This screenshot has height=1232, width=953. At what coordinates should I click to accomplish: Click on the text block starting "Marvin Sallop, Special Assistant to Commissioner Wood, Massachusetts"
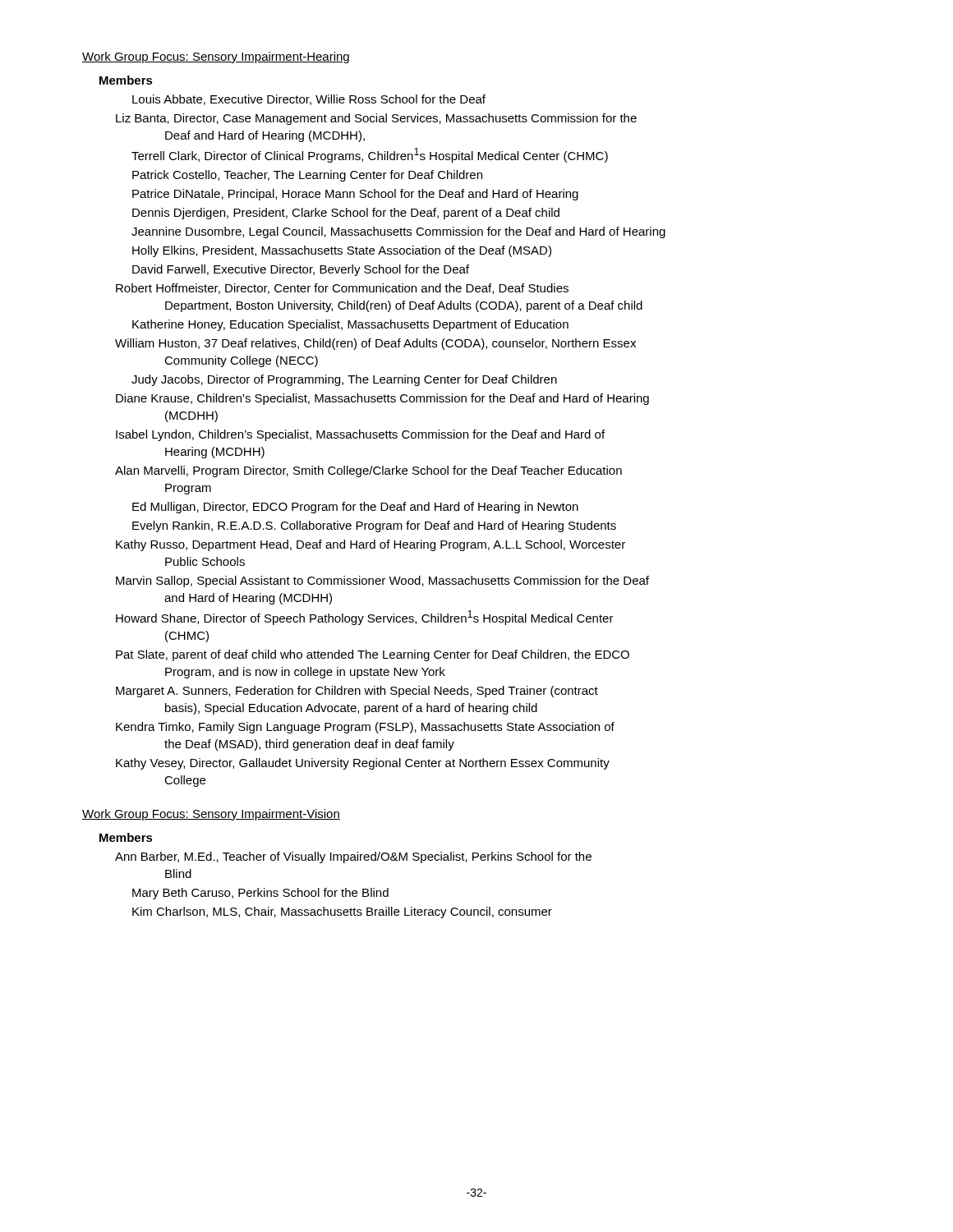pos(382,590)
